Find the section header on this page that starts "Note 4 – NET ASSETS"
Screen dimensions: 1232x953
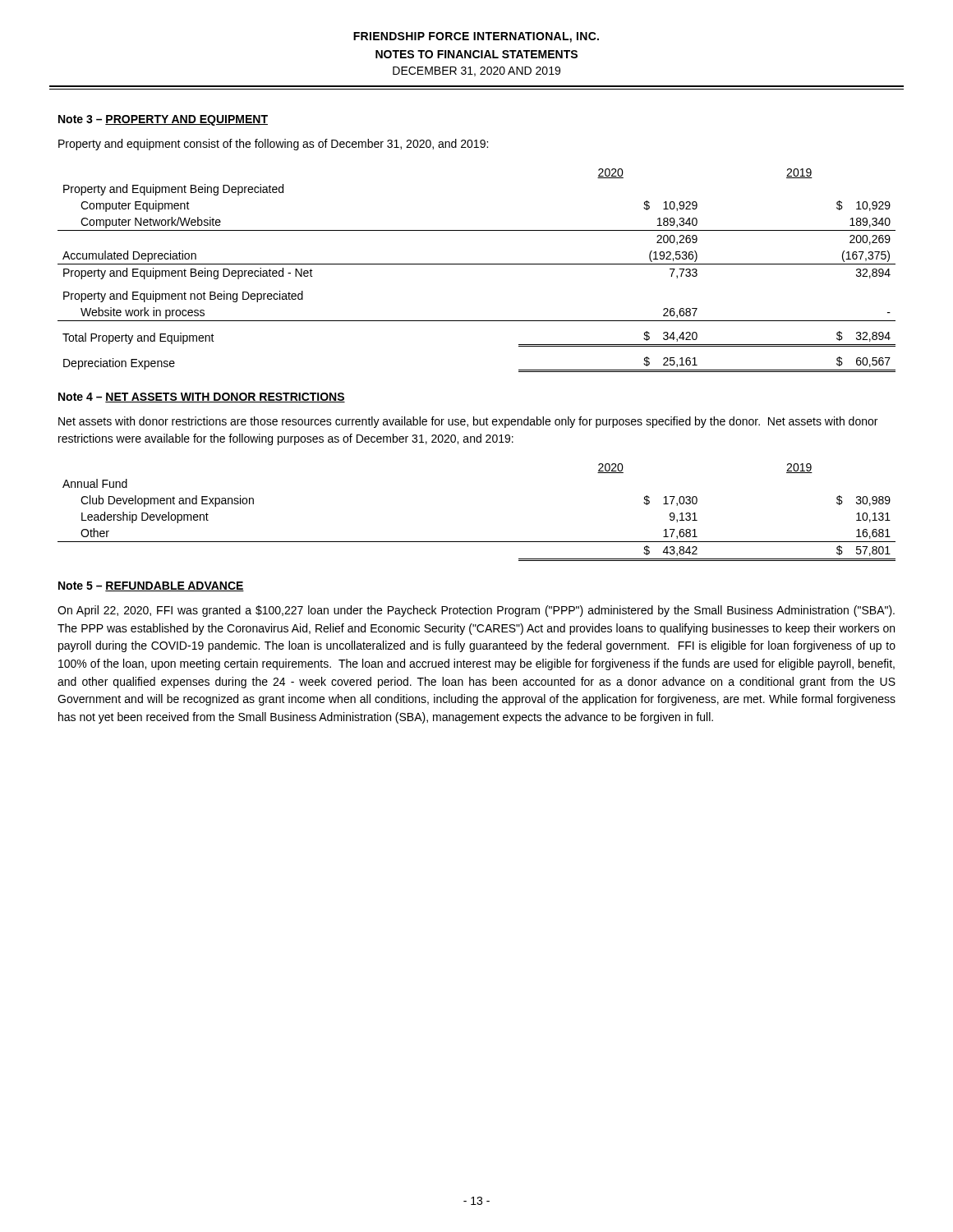pos(201,397)
